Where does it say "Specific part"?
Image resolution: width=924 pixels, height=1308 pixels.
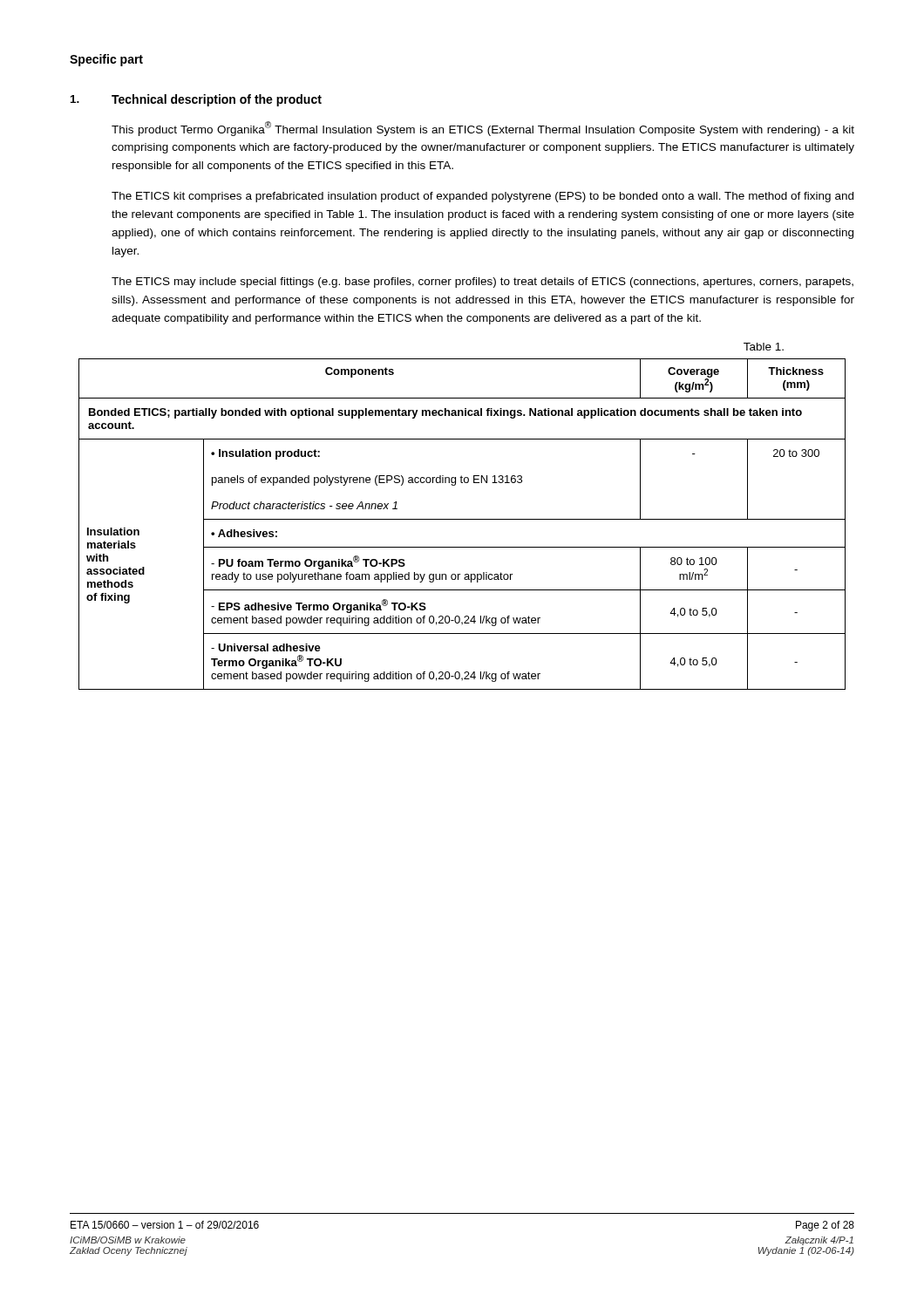click(106, 59)
